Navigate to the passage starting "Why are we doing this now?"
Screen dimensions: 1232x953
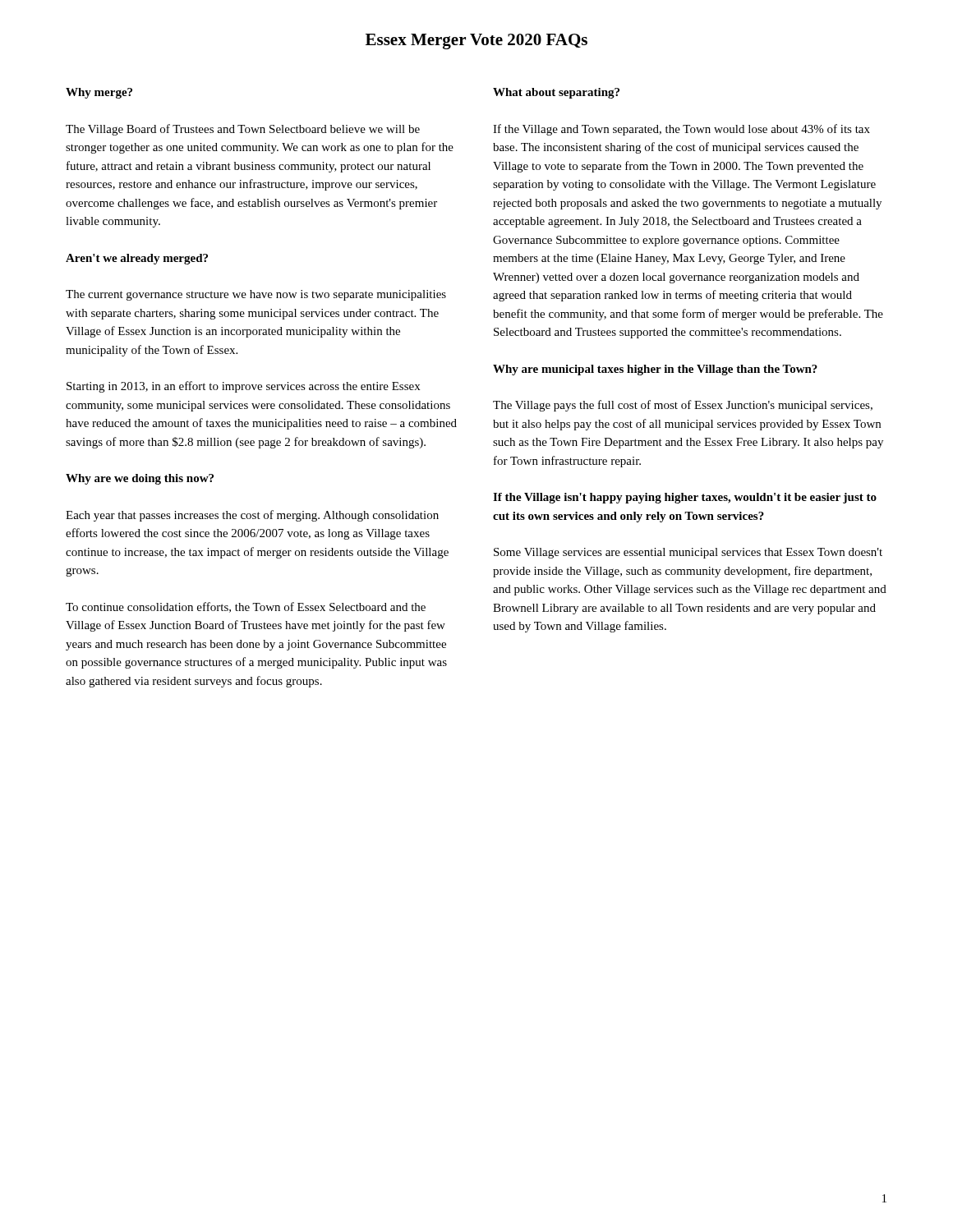[x=140, y=479]
